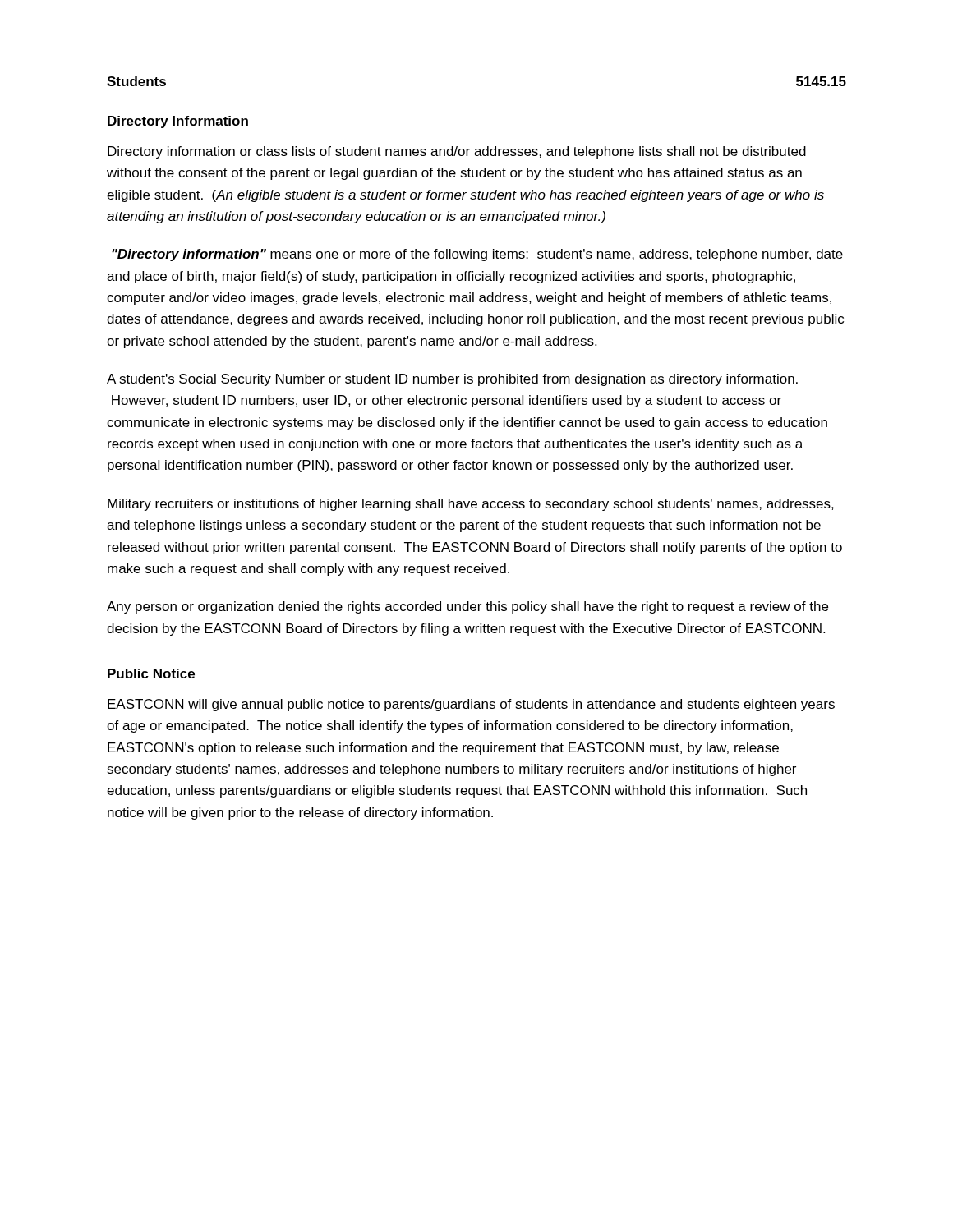The height and width of the screenshot is (1232, 953).
Task: Select the passage starting "Military recruiters or institutions"
Action: [475, 536]
